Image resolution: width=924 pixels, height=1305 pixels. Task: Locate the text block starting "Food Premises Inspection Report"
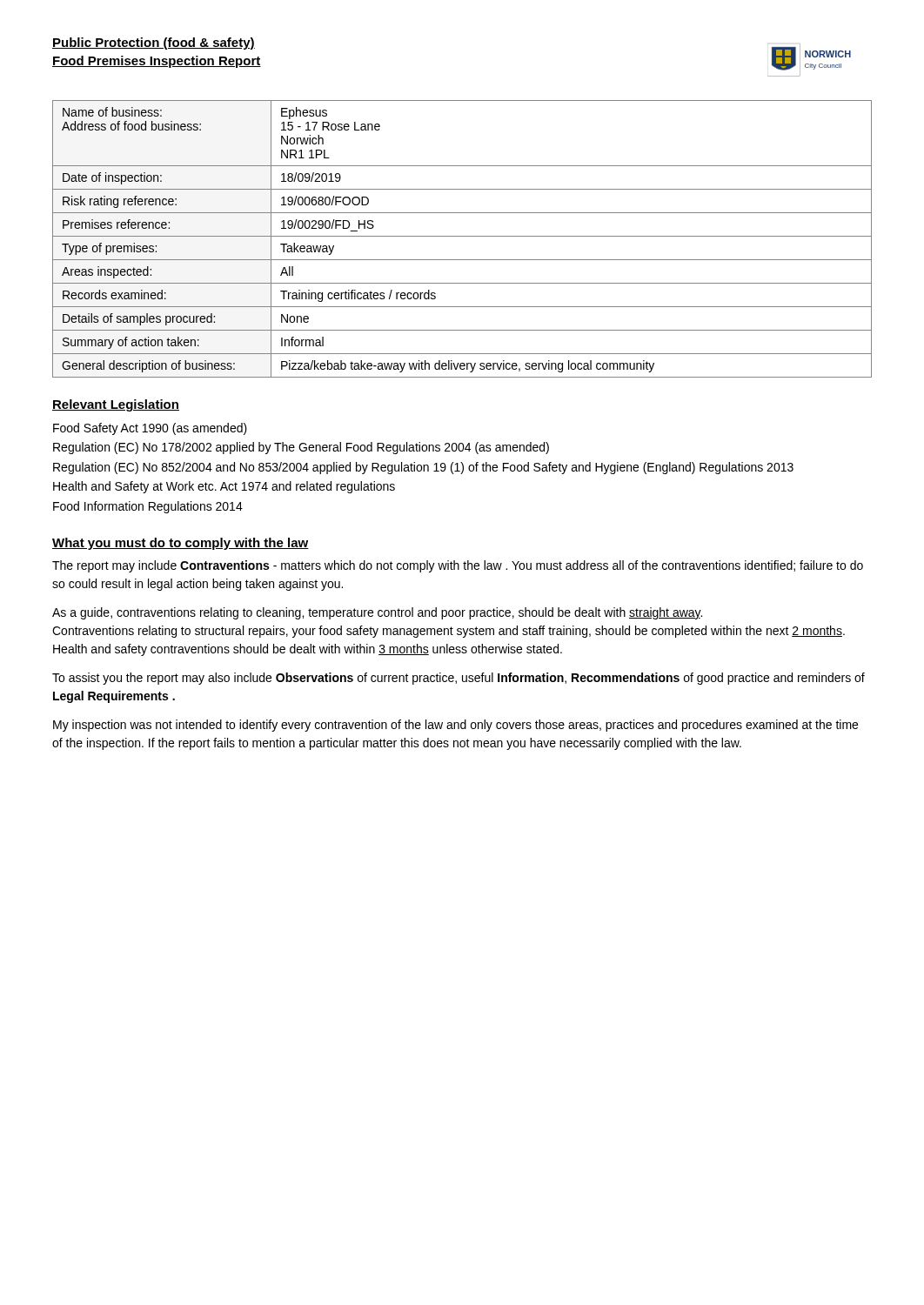pyautogui.click(x=156, y=60)
